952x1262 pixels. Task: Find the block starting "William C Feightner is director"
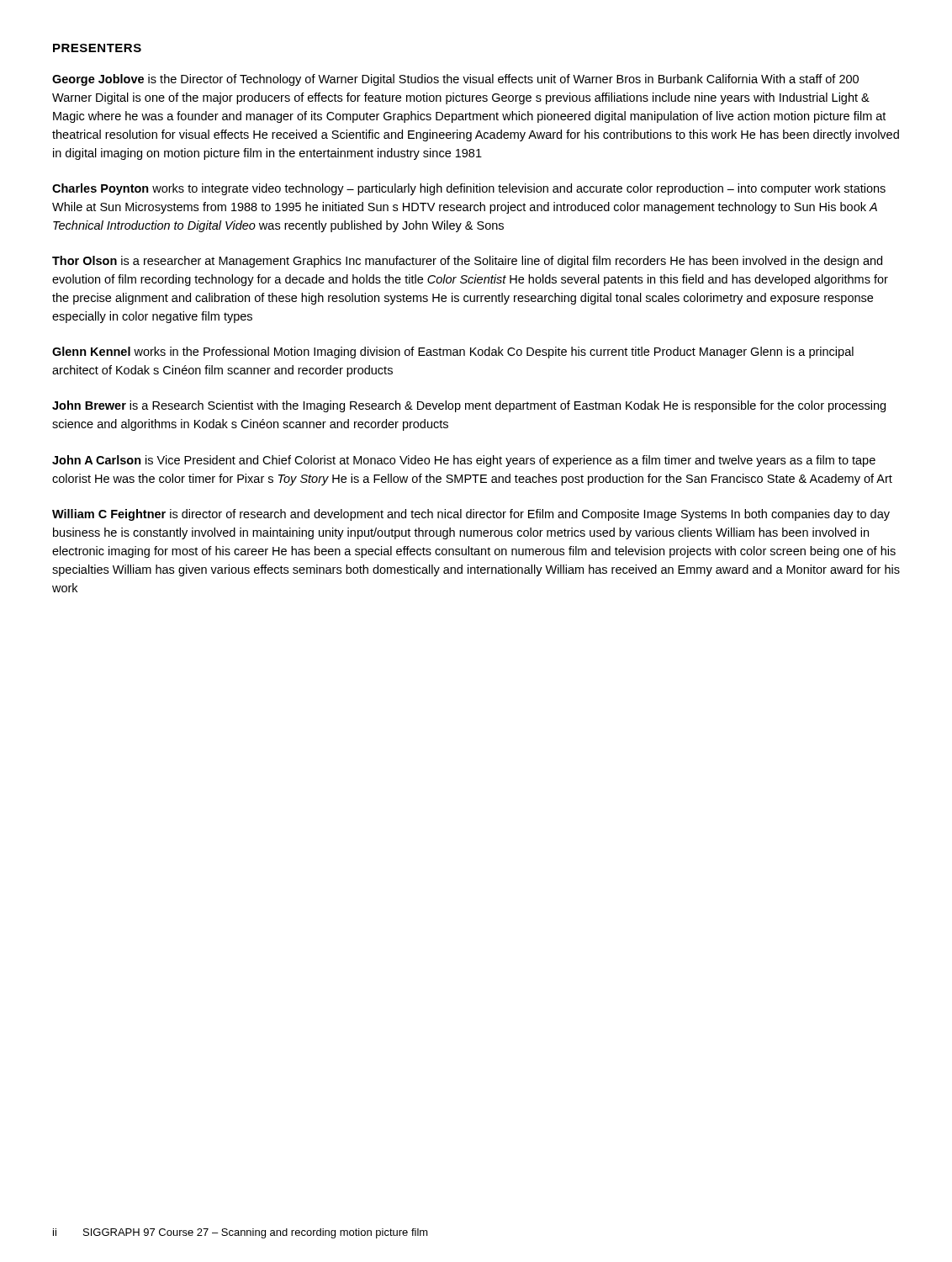pos(476,551)
